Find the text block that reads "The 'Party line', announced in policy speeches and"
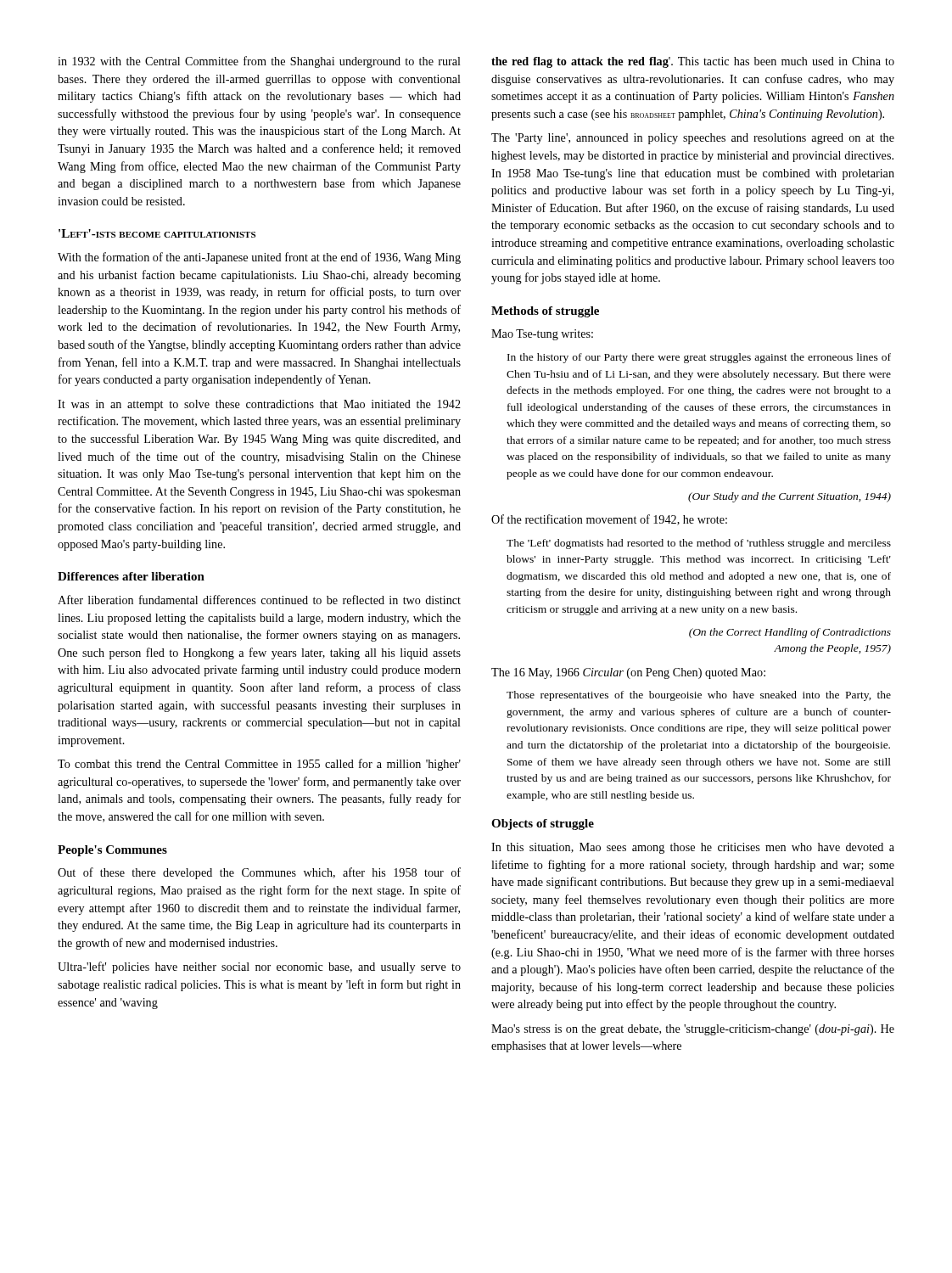952x1273 pixels. (x=693, y=208)
